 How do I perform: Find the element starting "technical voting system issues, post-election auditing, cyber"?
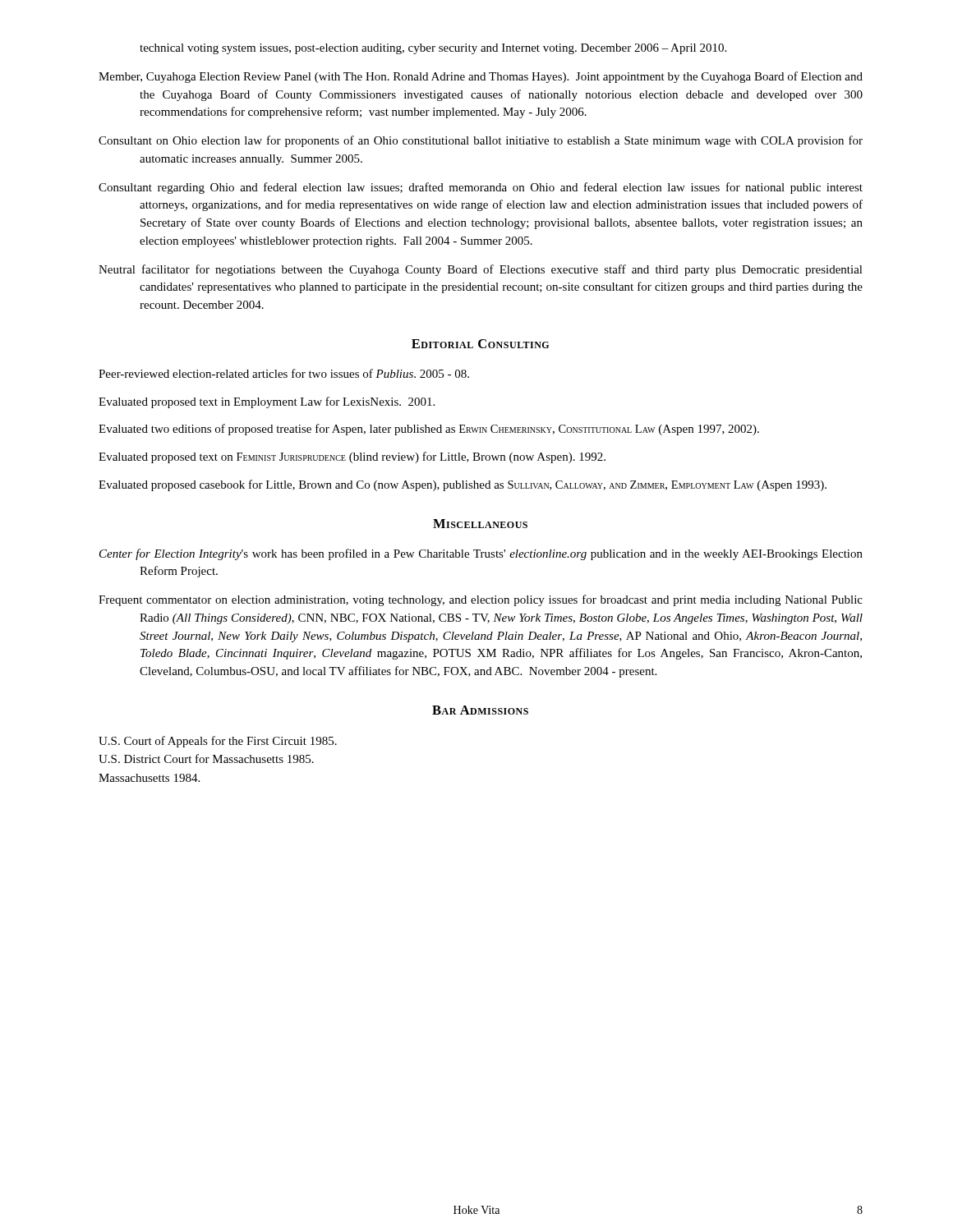pyautogui.click(x=433, y=48)
